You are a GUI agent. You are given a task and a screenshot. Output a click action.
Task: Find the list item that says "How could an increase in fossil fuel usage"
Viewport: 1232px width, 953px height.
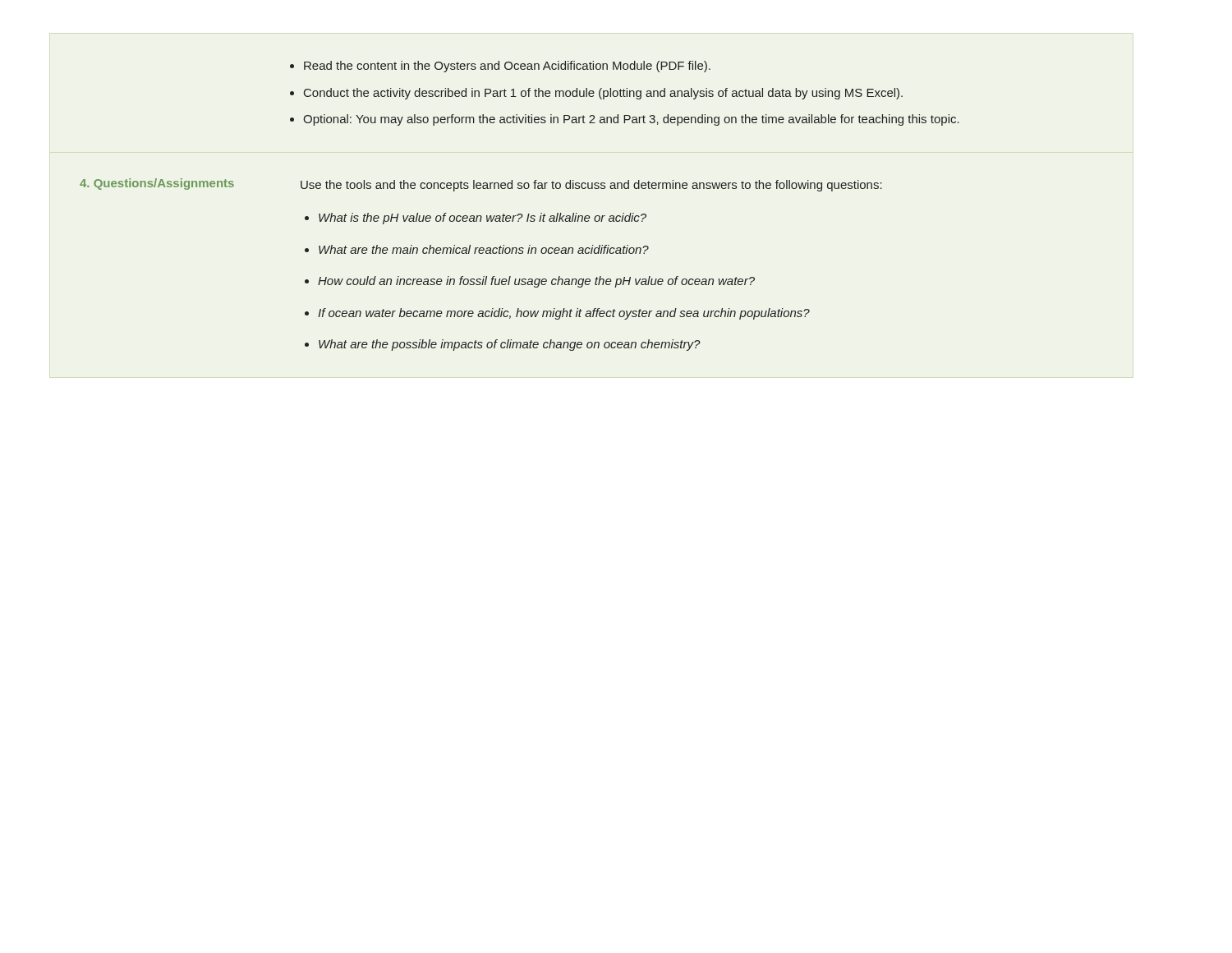tap(536, 281)
